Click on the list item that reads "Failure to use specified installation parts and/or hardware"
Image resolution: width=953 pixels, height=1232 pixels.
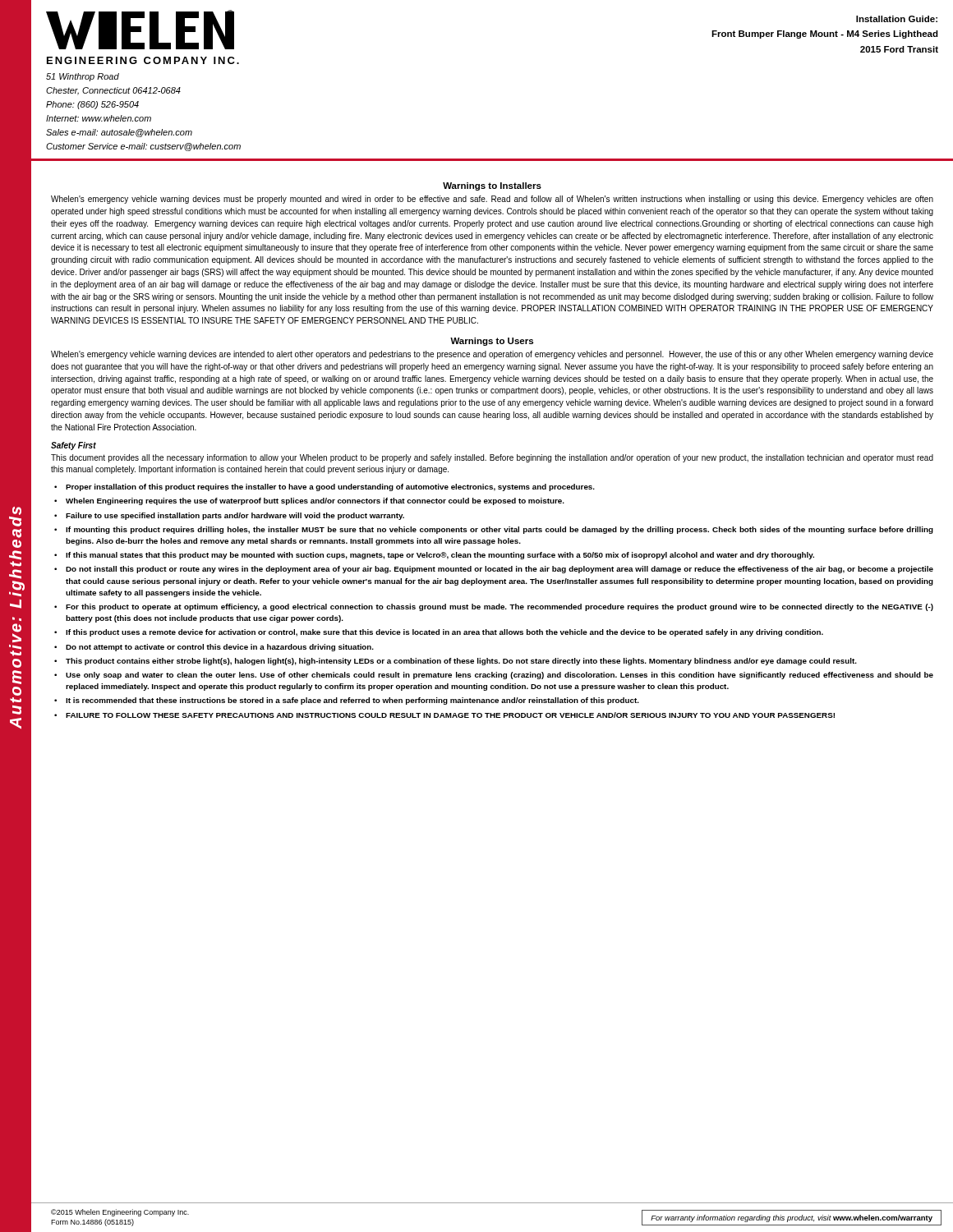235,515
